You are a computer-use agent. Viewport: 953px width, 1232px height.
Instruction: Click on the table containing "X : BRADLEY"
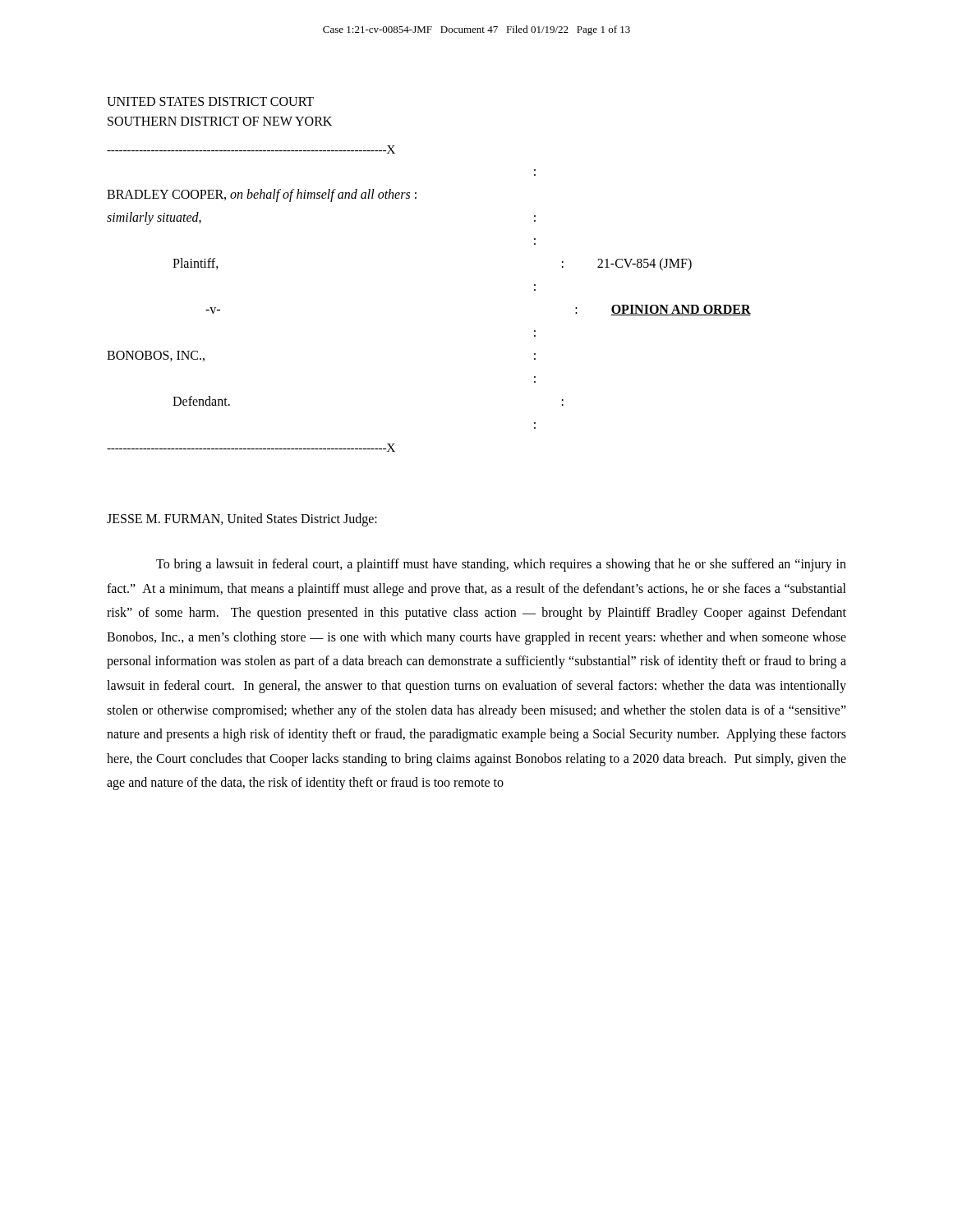click(468, 298)
